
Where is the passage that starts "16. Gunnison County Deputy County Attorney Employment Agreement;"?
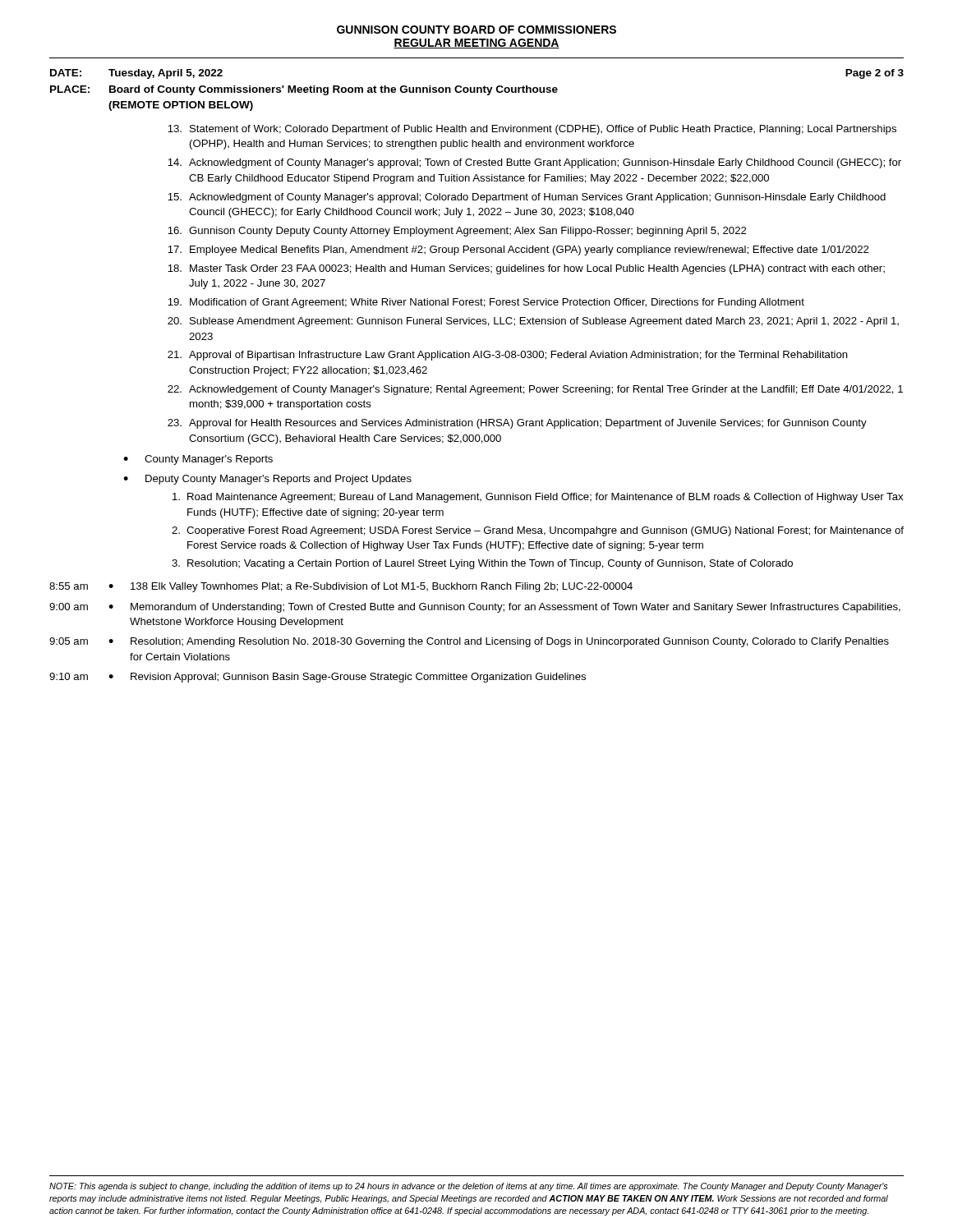[530, 231]
